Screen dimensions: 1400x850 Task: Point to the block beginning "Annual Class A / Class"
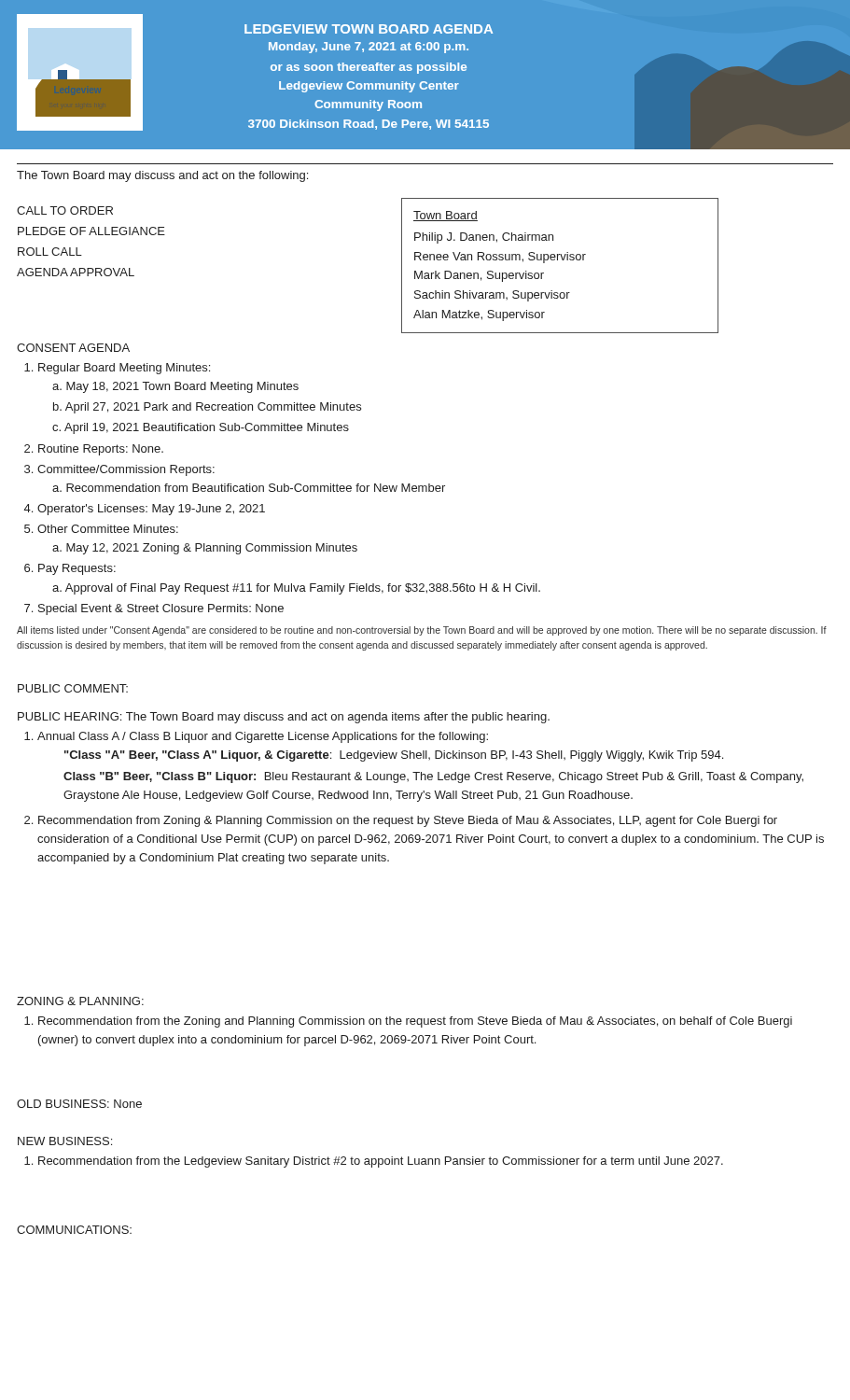point(435,767)
